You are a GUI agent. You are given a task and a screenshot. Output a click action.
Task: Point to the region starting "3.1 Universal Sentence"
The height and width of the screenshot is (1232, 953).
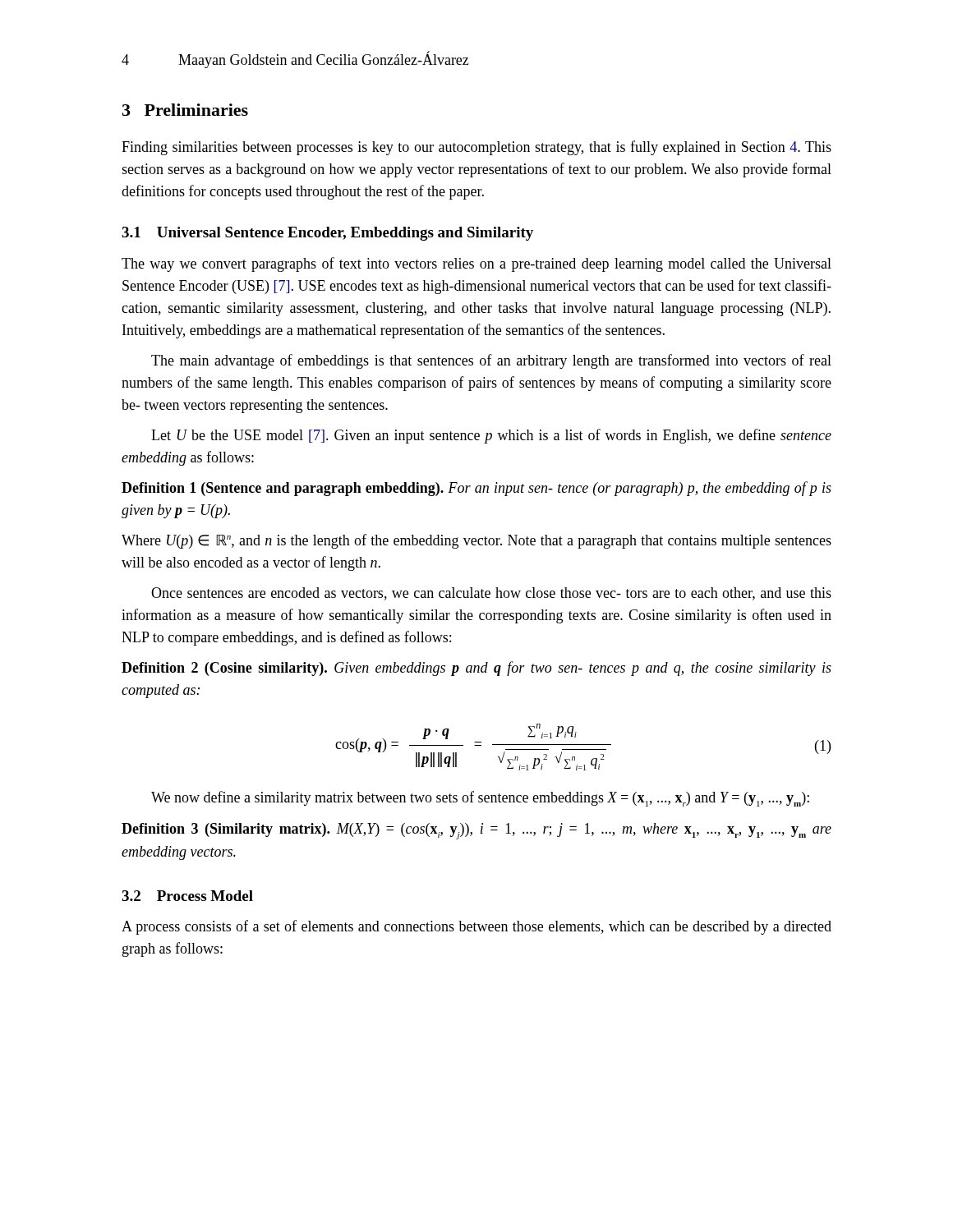(476, 233)
